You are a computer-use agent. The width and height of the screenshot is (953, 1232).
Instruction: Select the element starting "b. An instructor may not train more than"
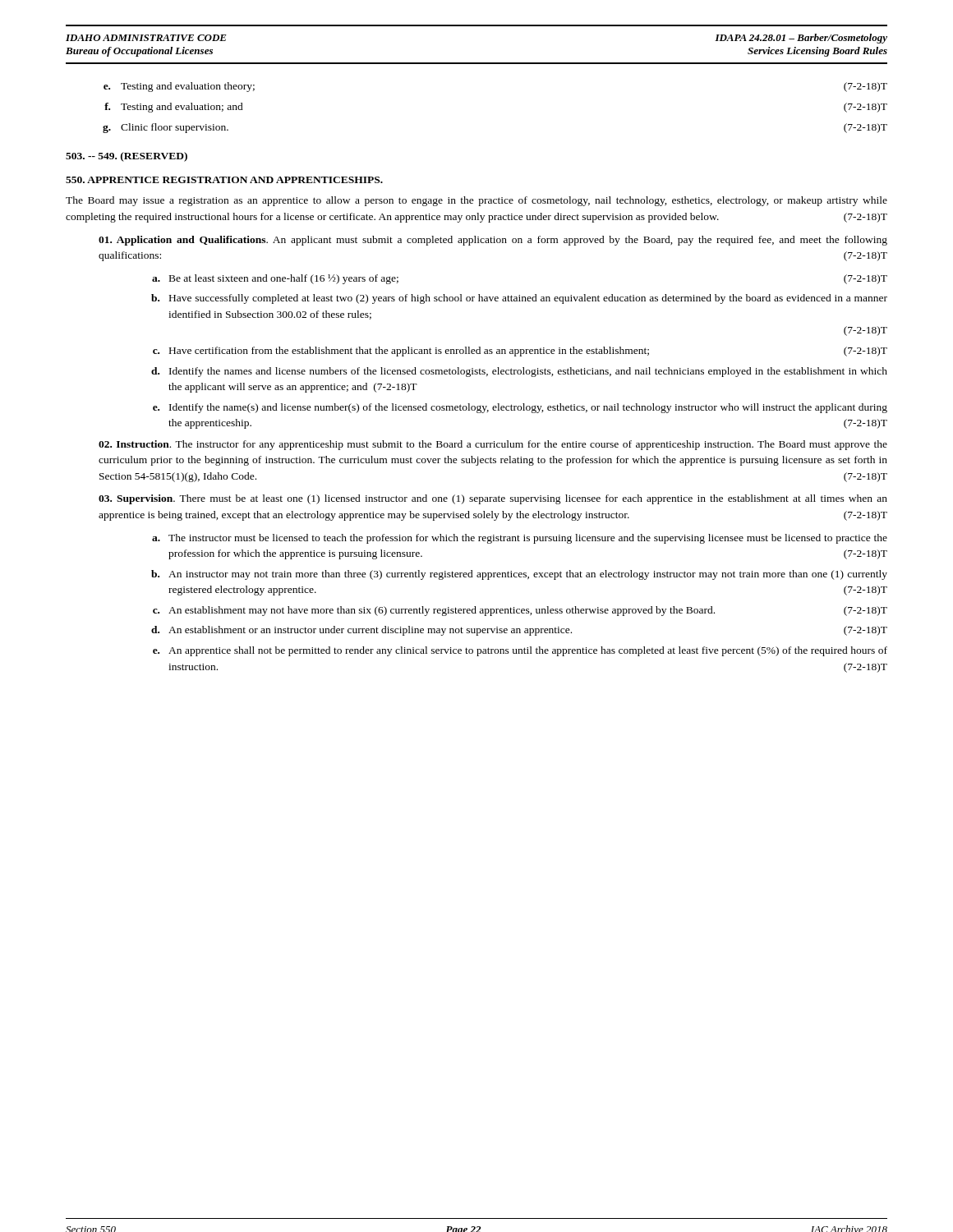tap(509, 582)
